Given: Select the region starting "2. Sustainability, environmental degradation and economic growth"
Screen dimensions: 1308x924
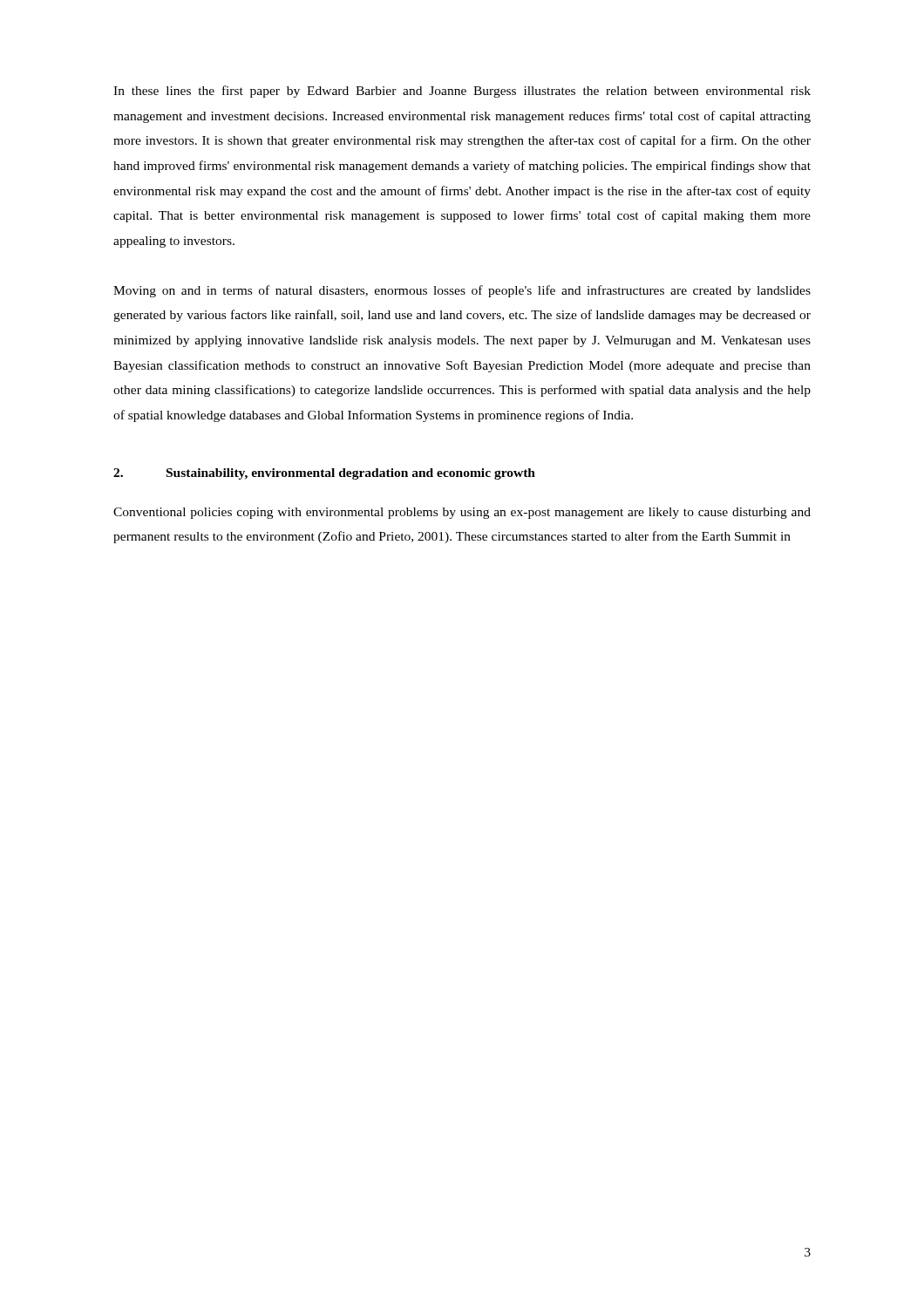Looking at the screenshot, I should [324, 472].
